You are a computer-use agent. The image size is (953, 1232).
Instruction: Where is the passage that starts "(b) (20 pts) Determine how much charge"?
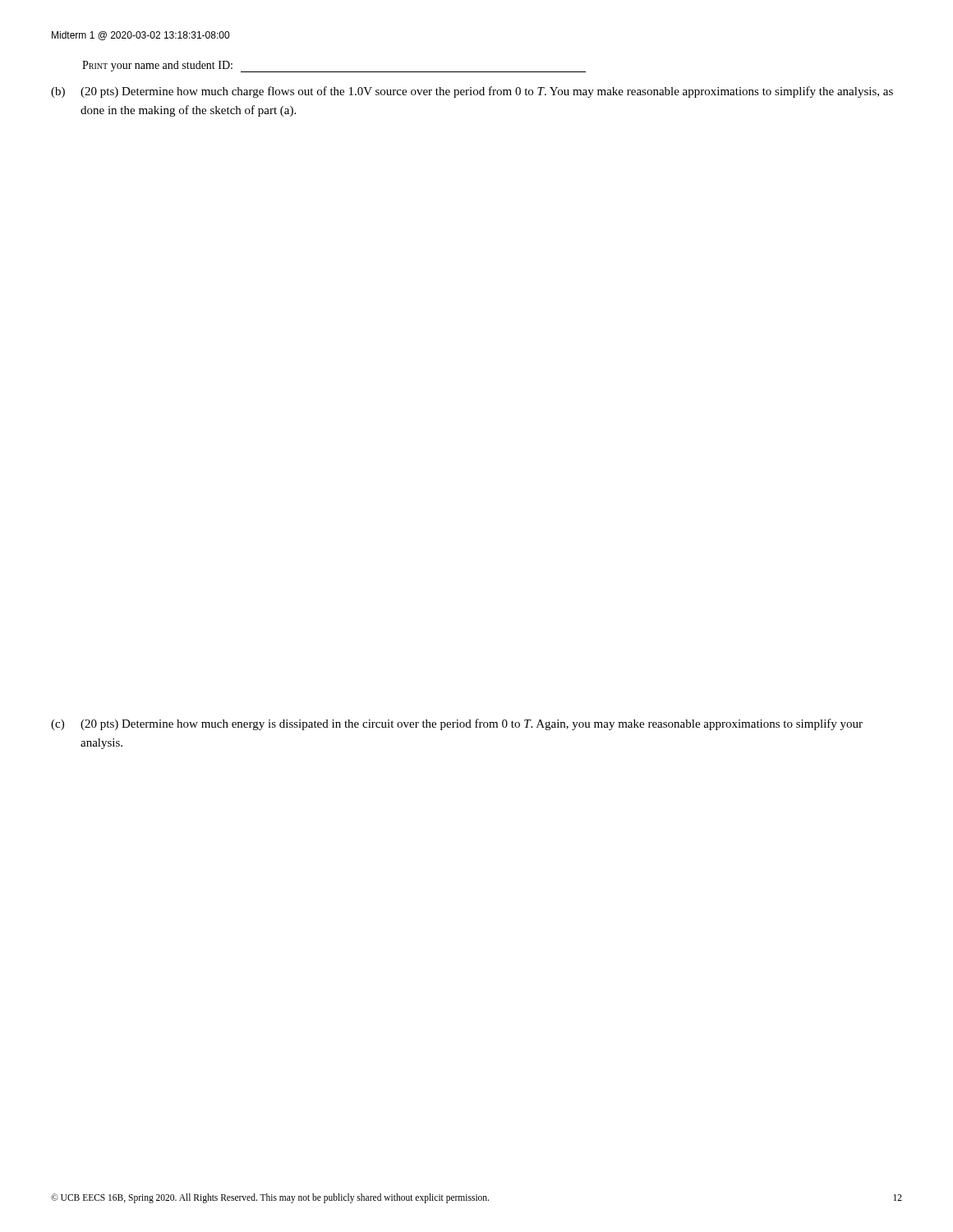point(478,101)
